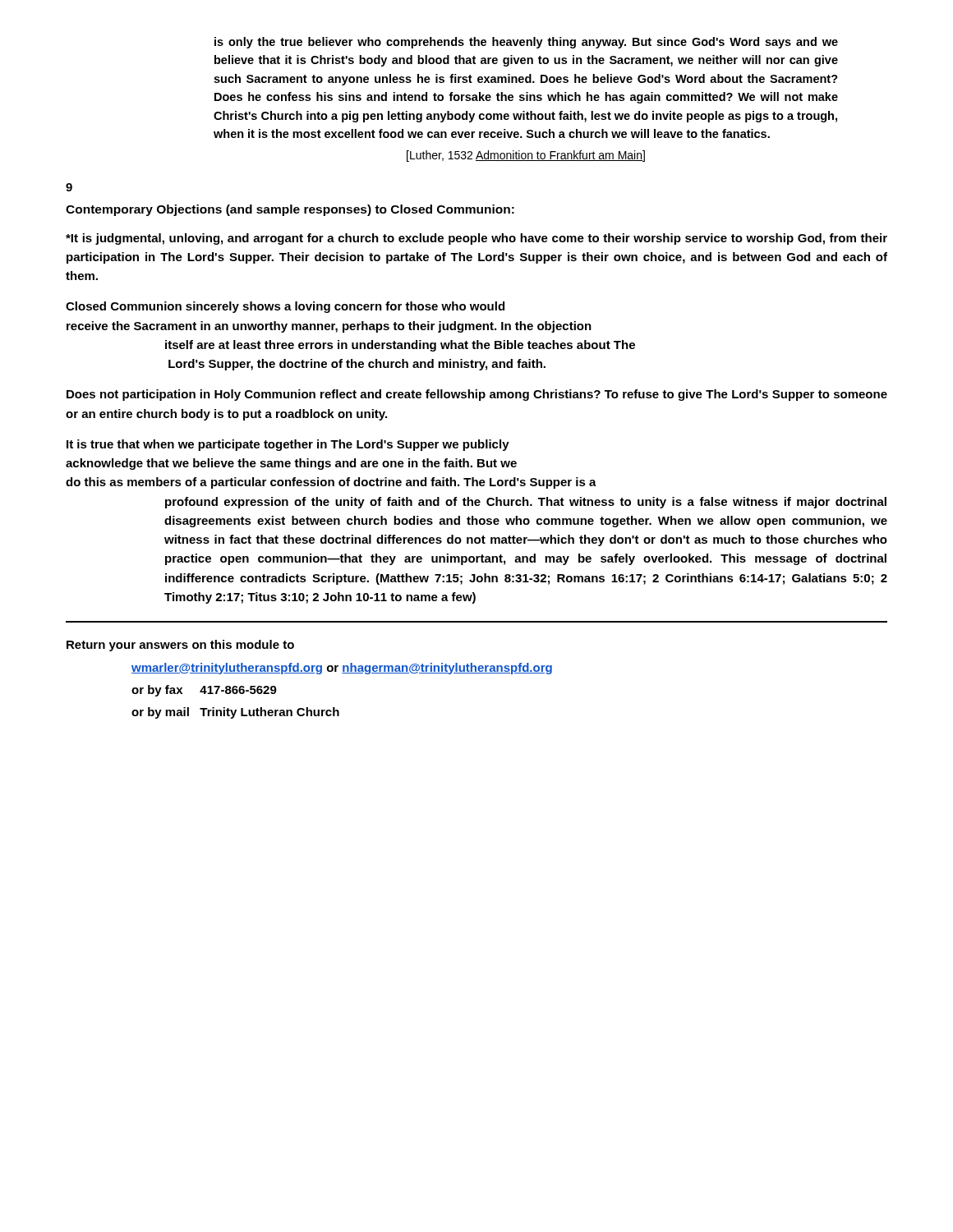
Task: Select the text block with the text "It is true that when we participate"
Action: (x=476, y=521)
